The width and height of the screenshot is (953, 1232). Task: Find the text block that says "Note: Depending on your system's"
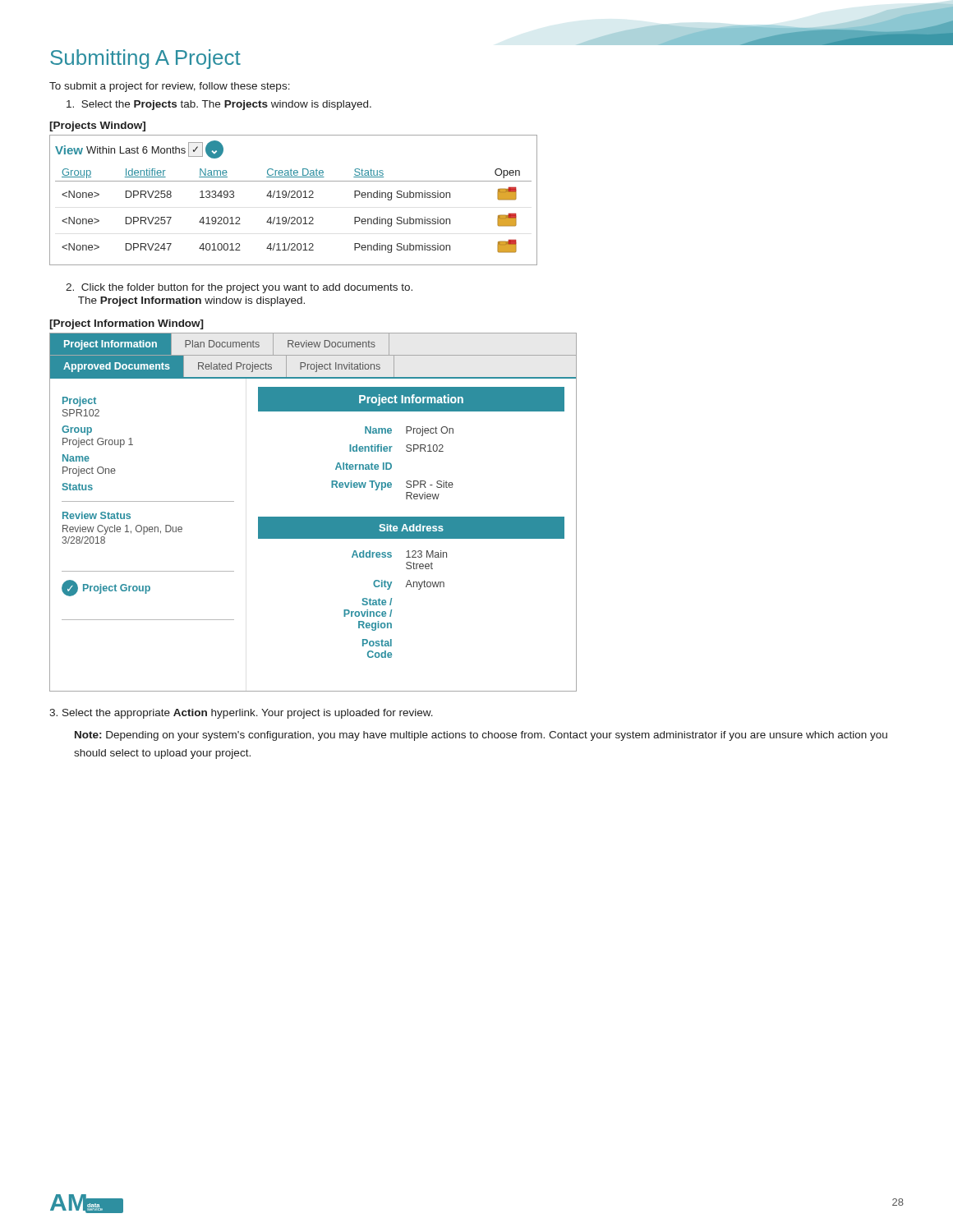481,744
